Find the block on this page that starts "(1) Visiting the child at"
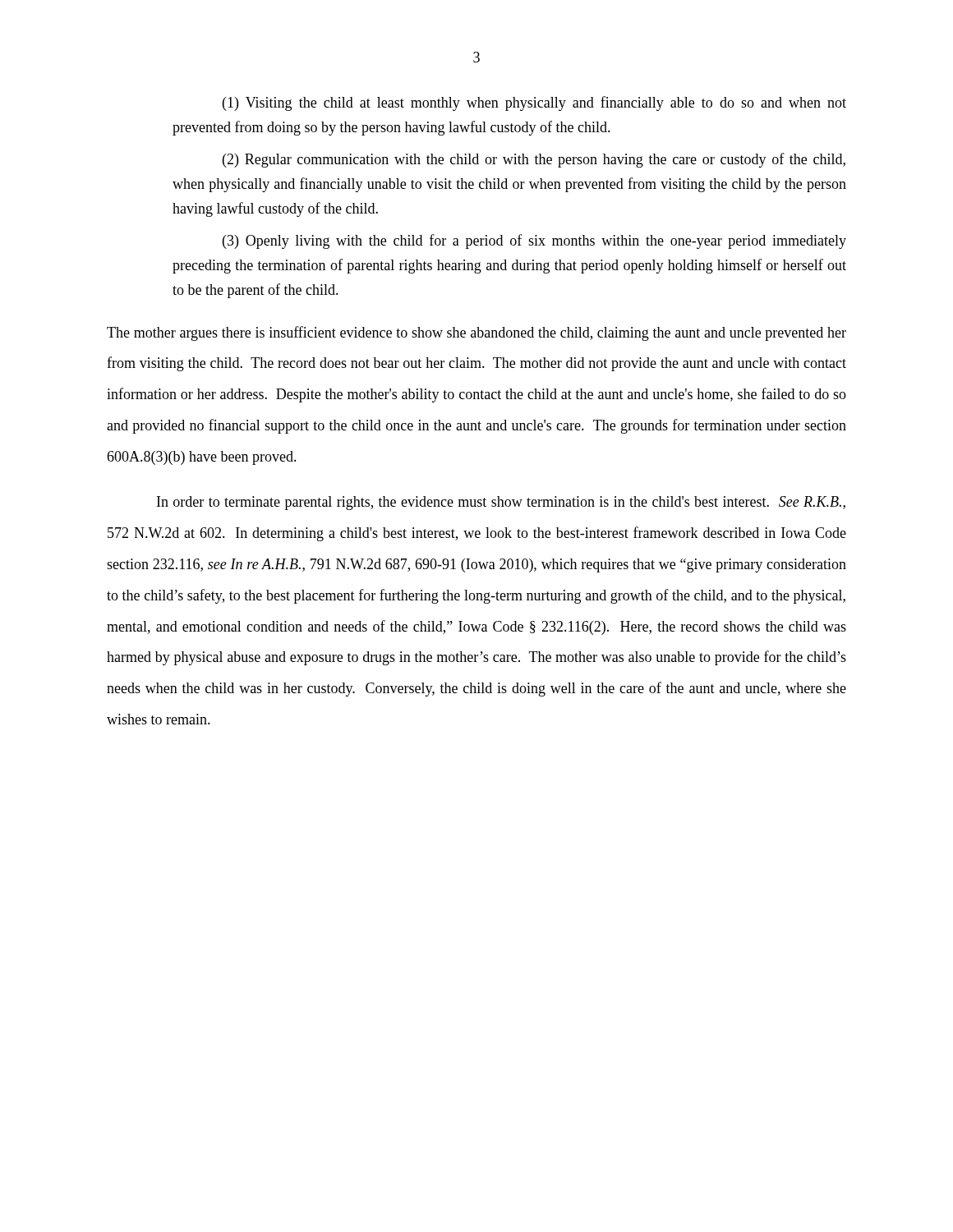The image size is (953, 1232). 509,115
